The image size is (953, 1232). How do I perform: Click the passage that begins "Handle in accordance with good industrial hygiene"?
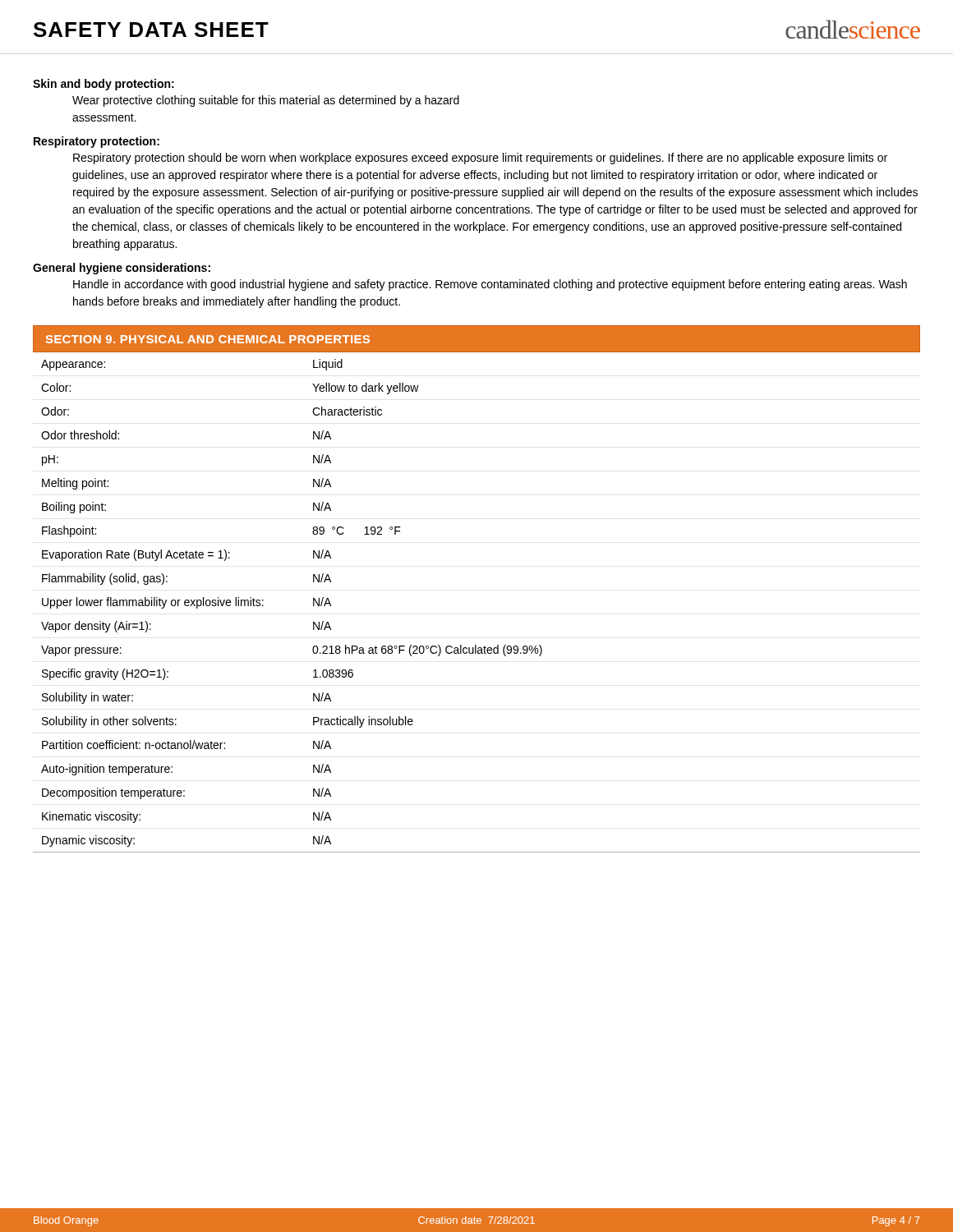click(x=490, y=293)
